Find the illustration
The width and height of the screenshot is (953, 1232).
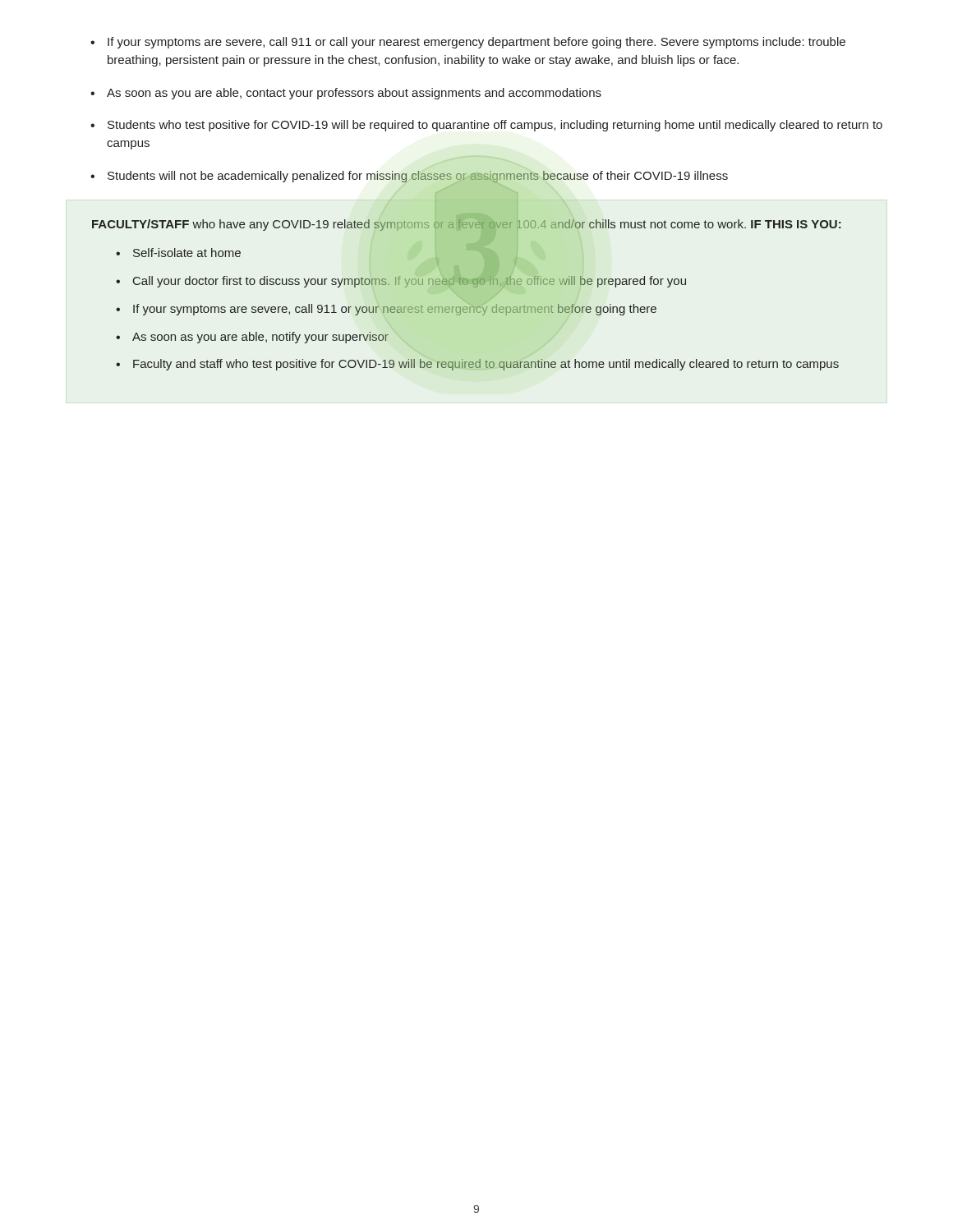476,263
